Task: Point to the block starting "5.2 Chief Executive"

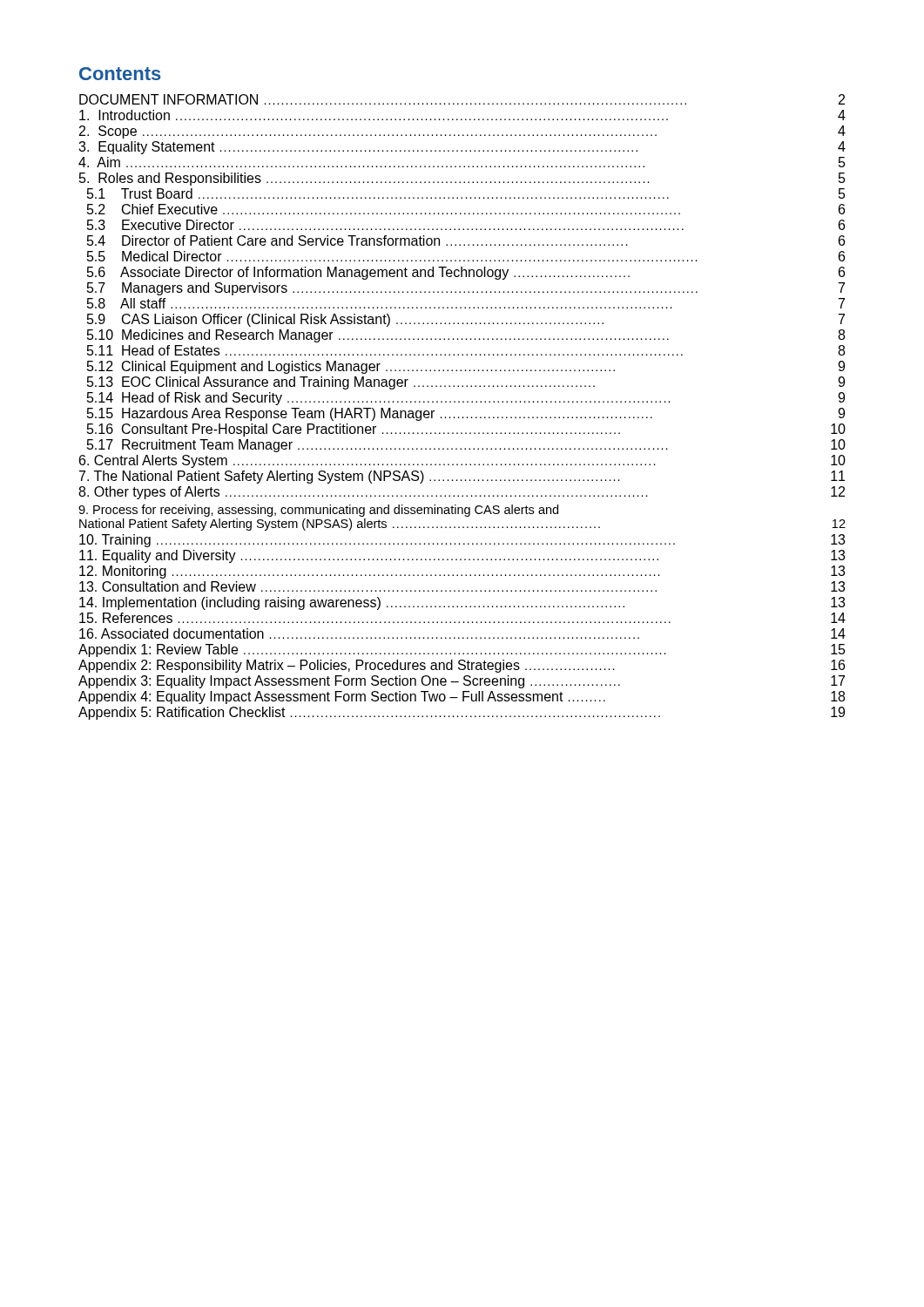Action: [462, 210]
